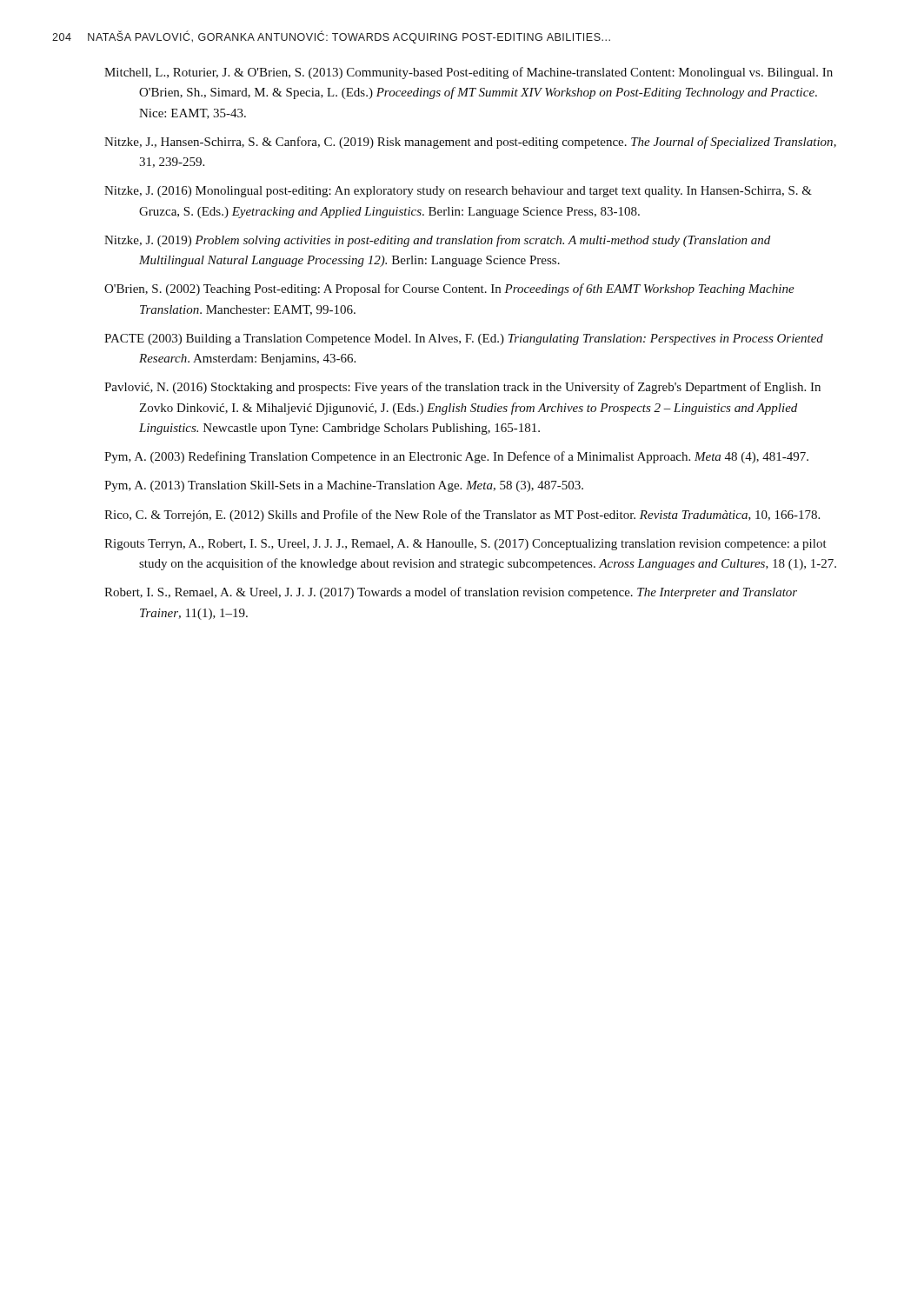924x1304 pixels.
Task: Point to the block beginning "Pym, A. (2003) Redefining Translation"
Action: pos(457,456)
